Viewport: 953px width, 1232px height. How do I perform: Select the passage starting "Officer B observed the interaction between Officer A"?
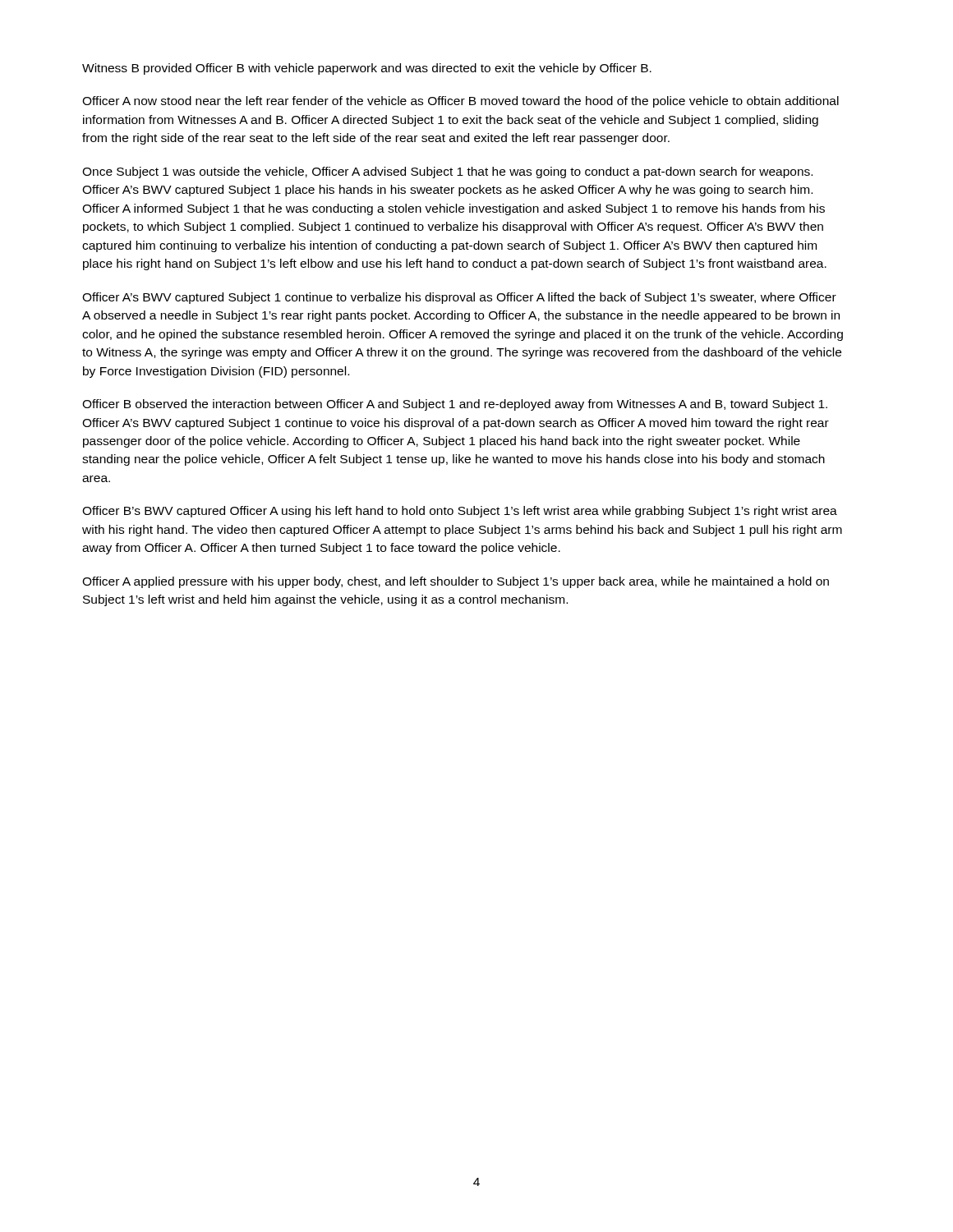click(455, 441)
